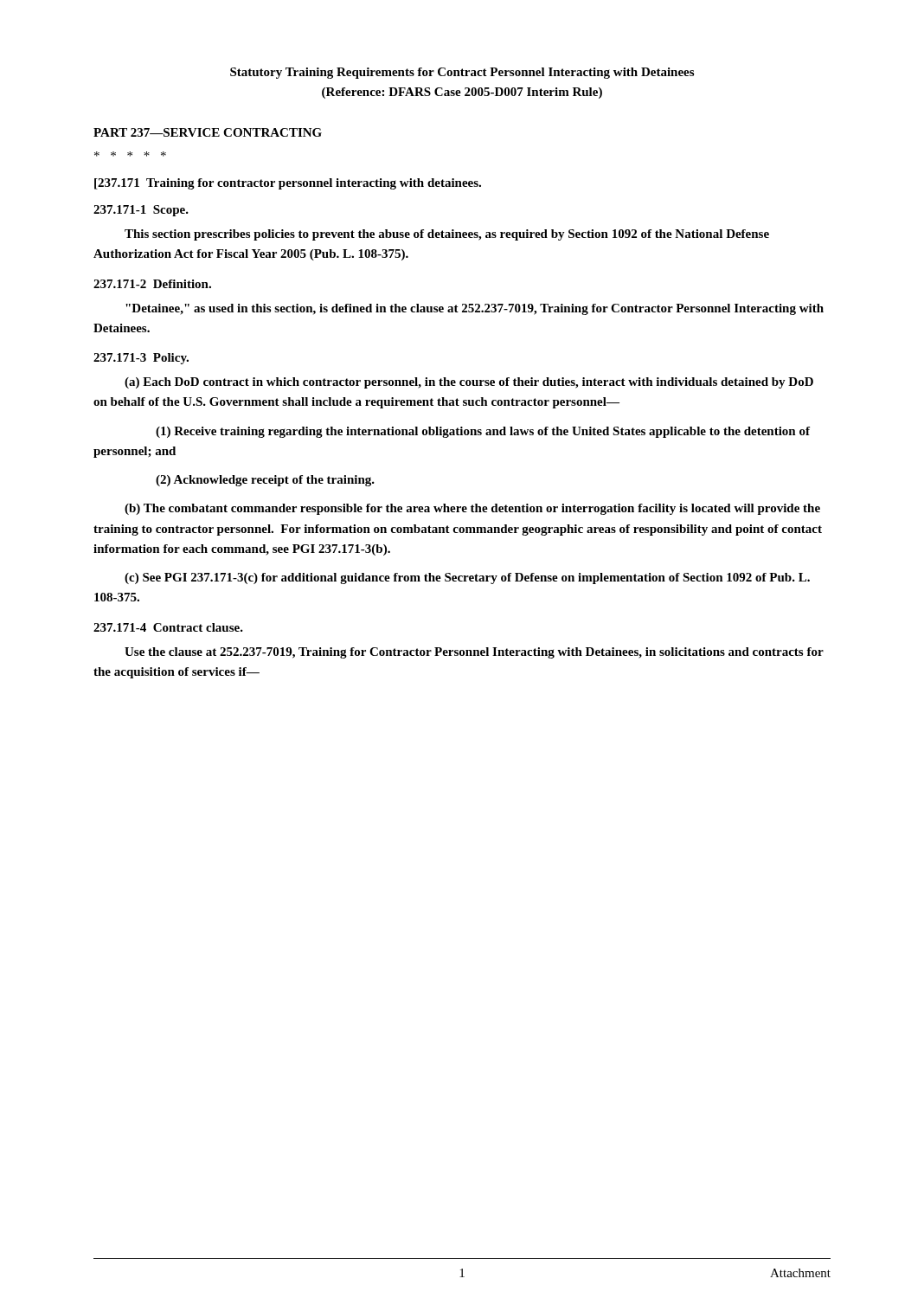Viewport: 924px width, 1298px height.
Task: Find the region starting "(c) See PGI 237.171-3(c) for"
Action: click(x=452, y=587)
